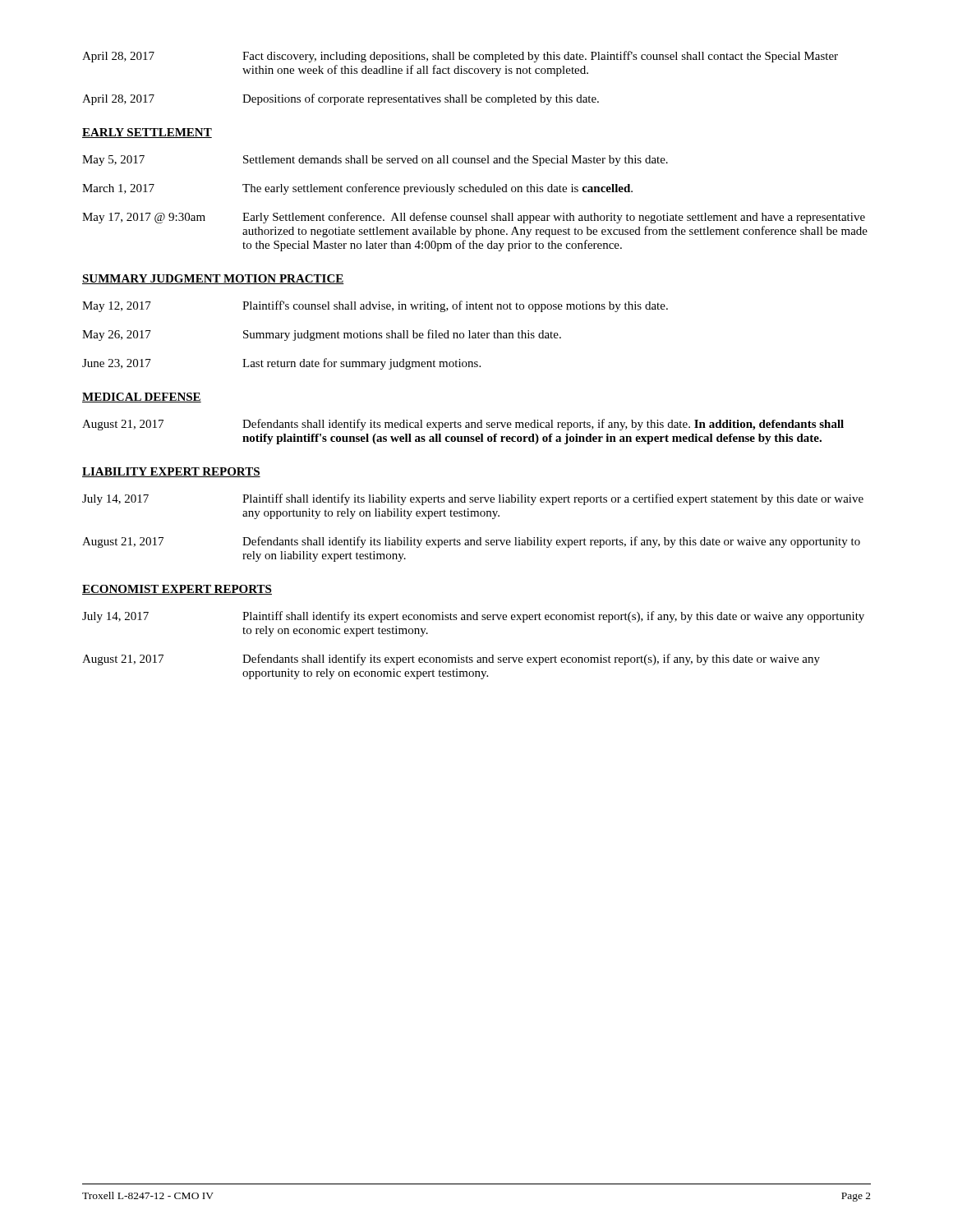Click on the list item that says "March 1, 2017 The early"
The image size is (953, 1232).
click(x=476, y=188)
